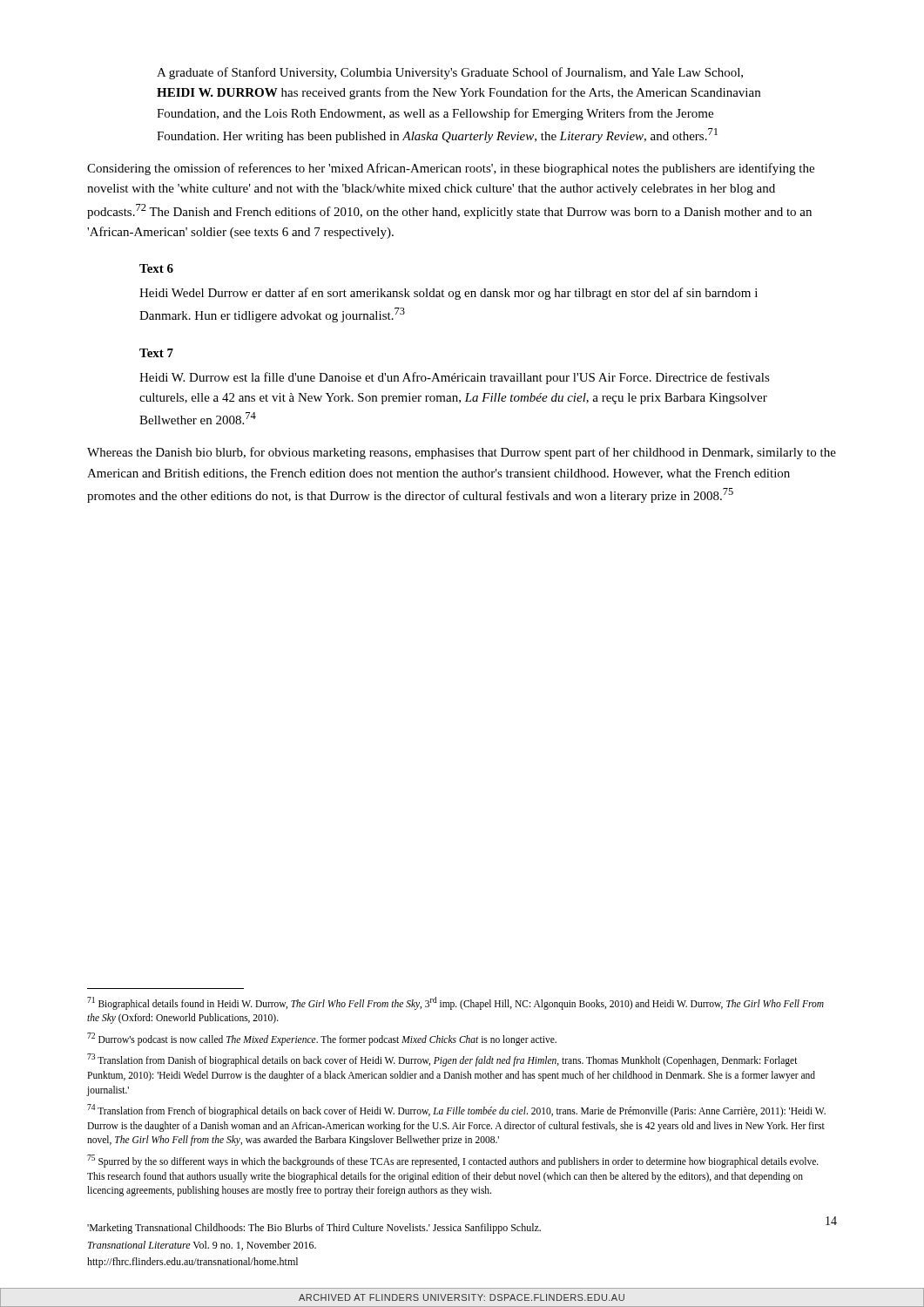The width and height of the screenshot is (924, 1307).
Task: Locate the element starting "74 Translation from"
Action: pyautogui.click(x=457, y=1124)
